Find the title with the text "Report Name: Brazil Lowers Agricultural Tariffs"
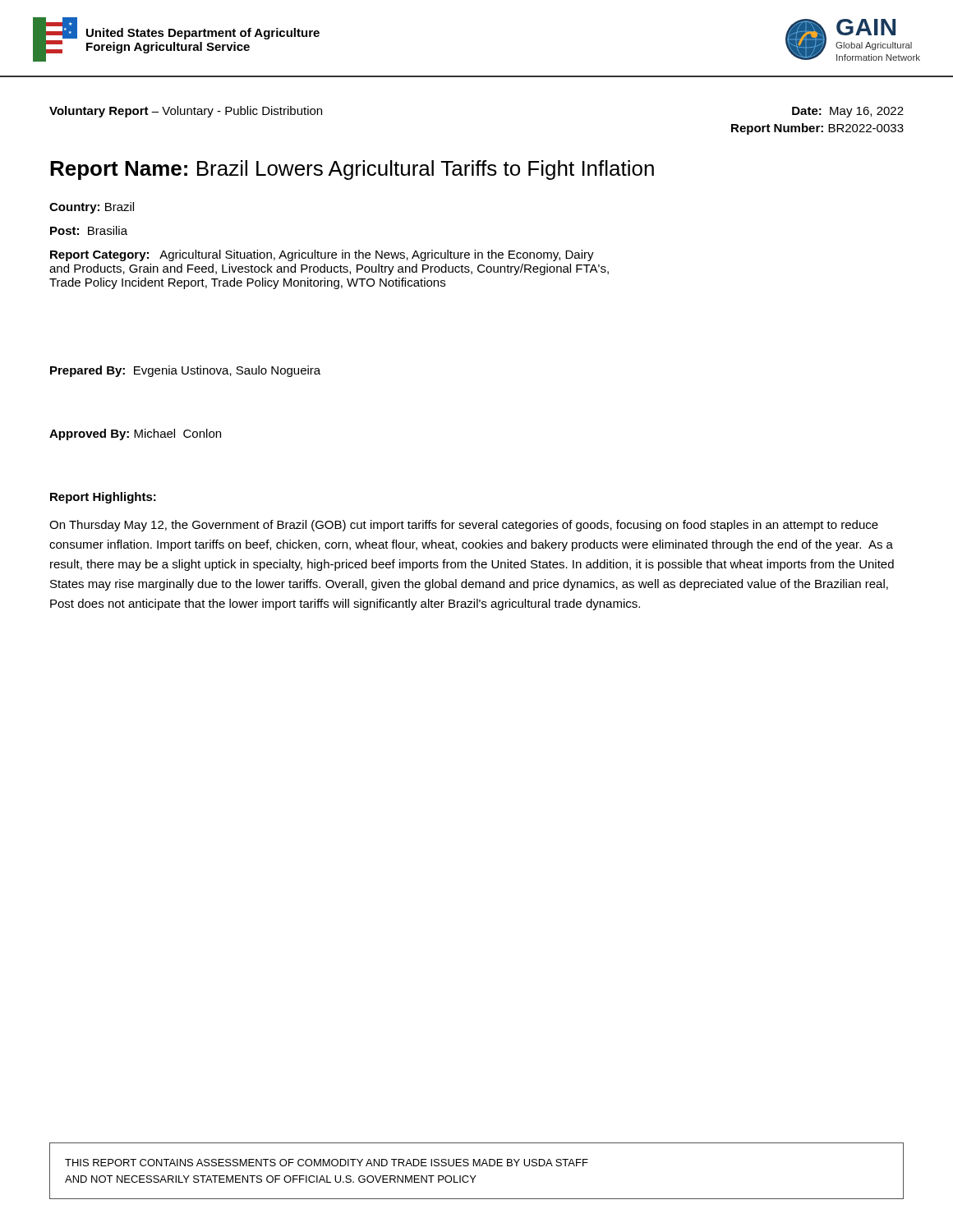 [x=352, y=168]
